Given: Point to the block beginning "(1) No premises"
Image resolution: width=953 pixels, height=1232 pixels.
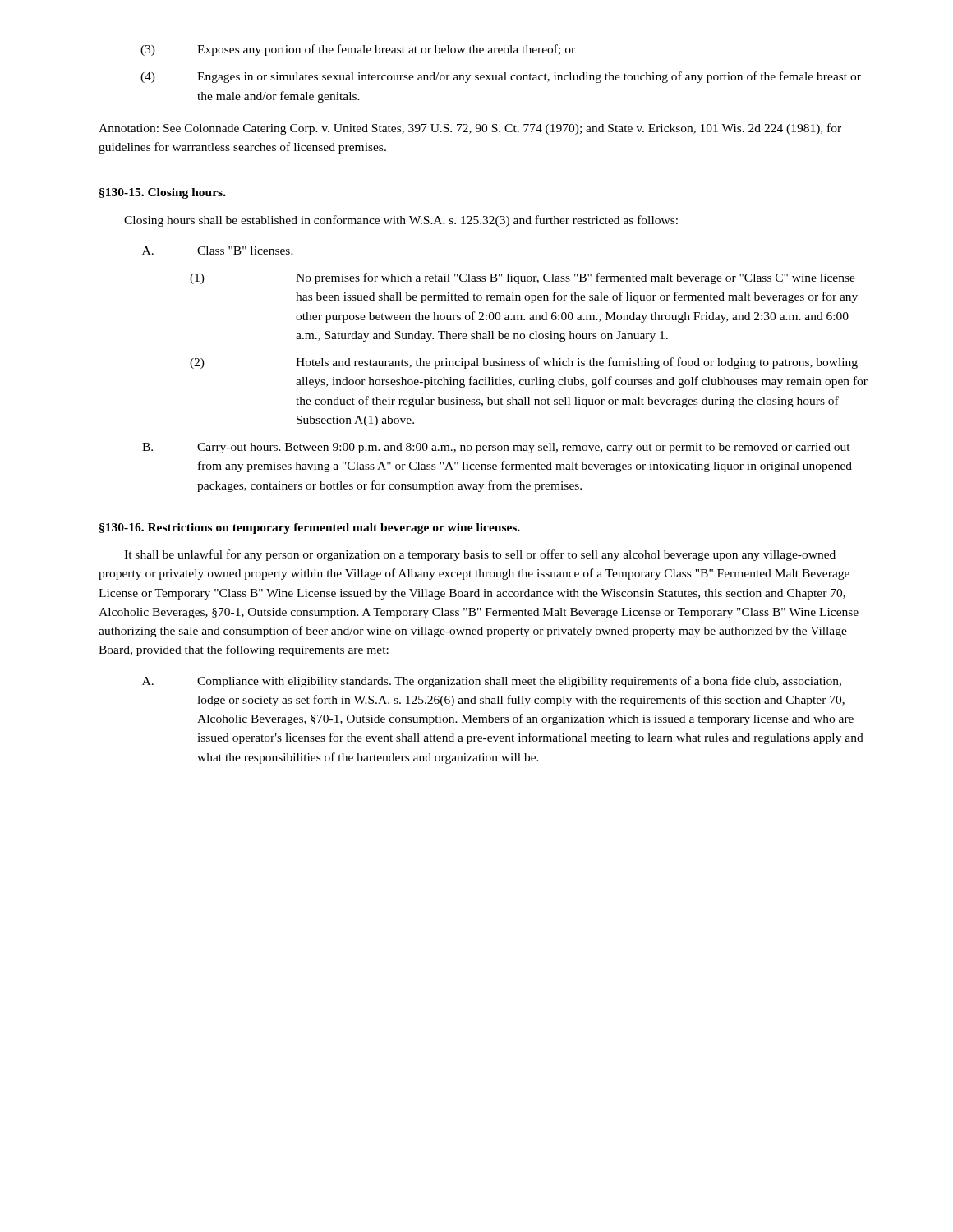Looking at the screenshot, I should click(485, 306).
